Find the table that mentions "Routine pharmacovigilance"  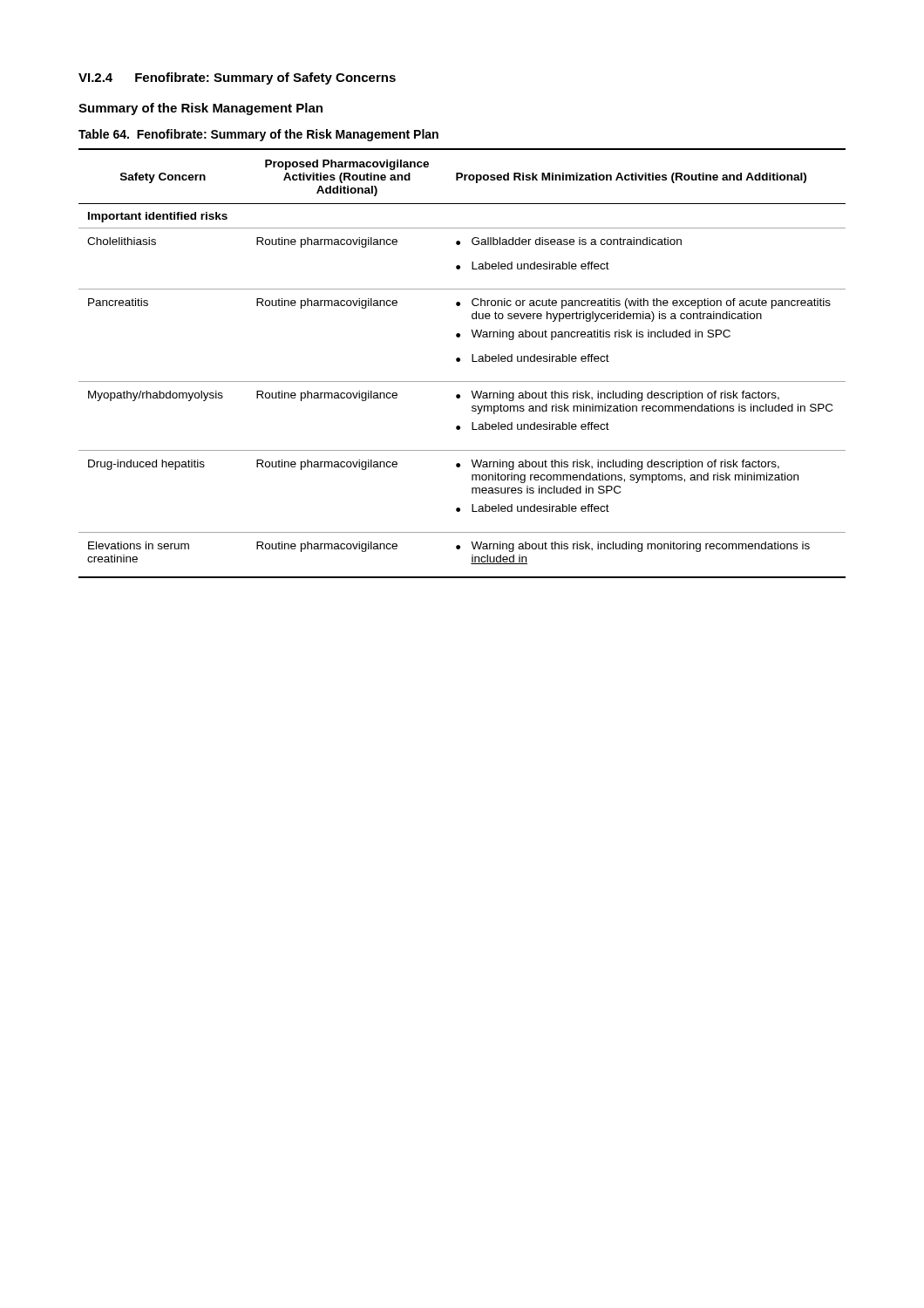click(462, 363)
